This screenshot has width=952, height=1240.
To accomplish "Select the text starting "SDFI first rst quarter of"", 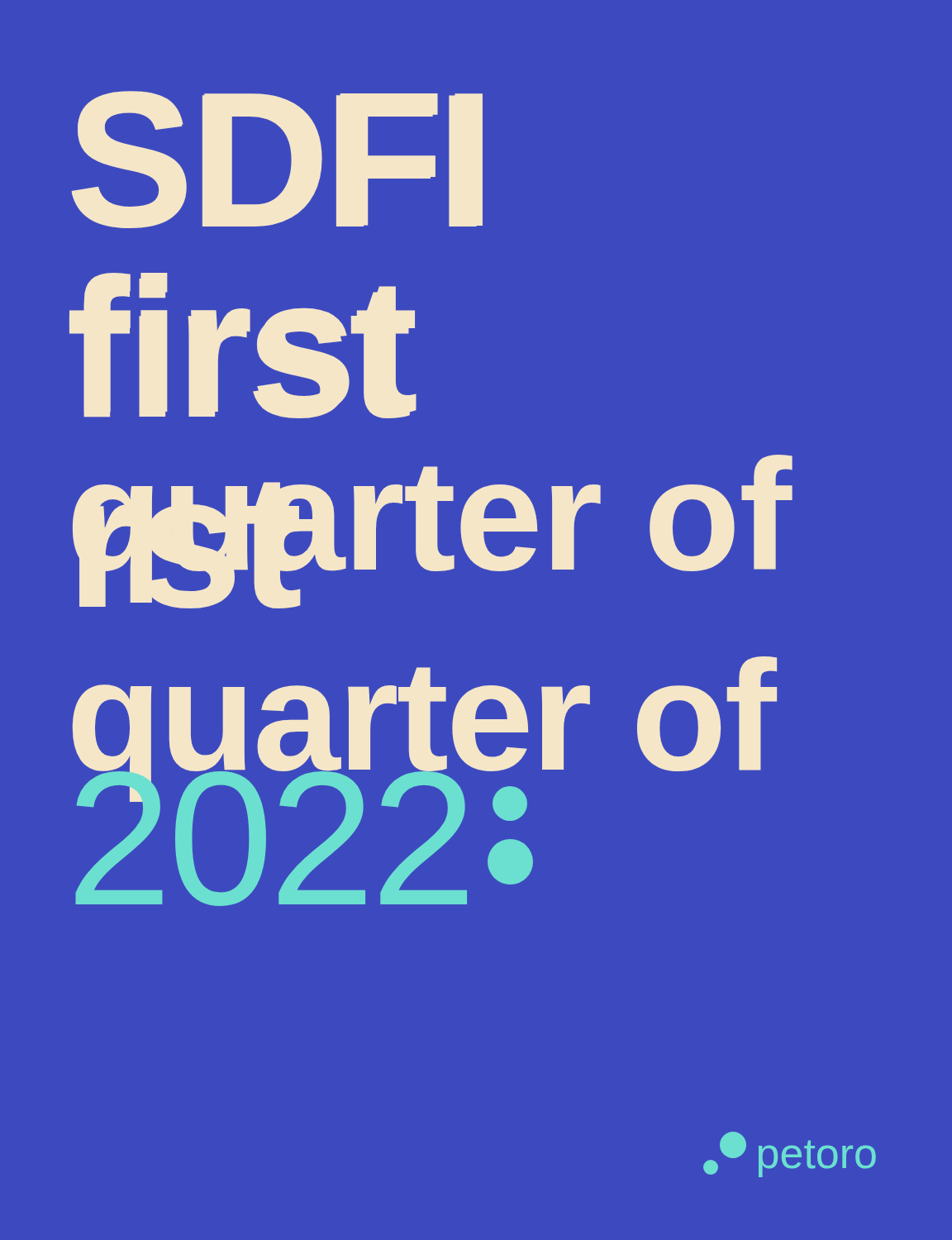I will [x=476, y=430].
